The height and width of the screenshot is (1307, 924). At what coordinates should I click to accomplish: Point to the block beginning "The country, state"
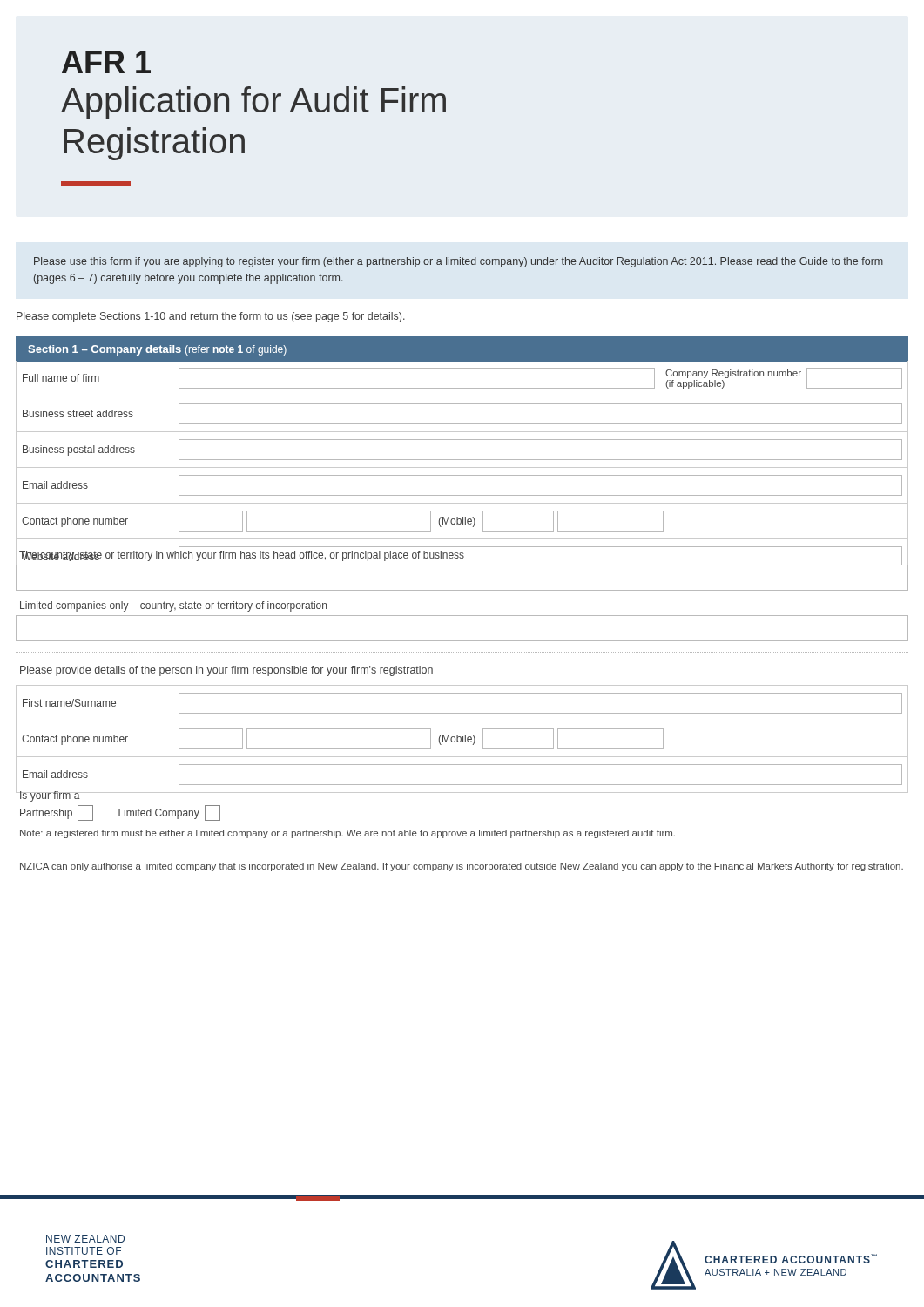tap(242, 555)
